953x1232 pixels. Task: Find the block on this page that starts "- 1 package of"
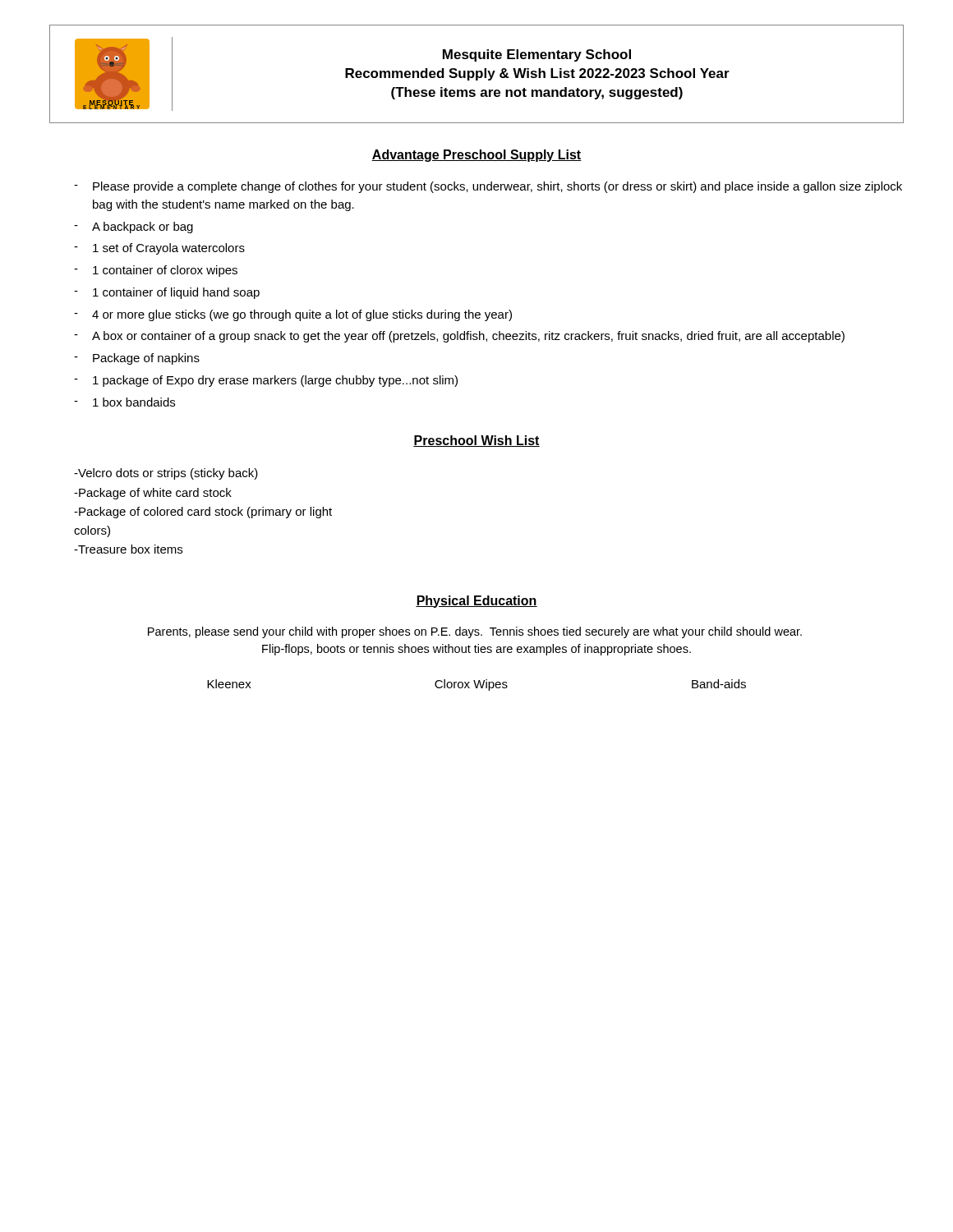pos(266,381)
